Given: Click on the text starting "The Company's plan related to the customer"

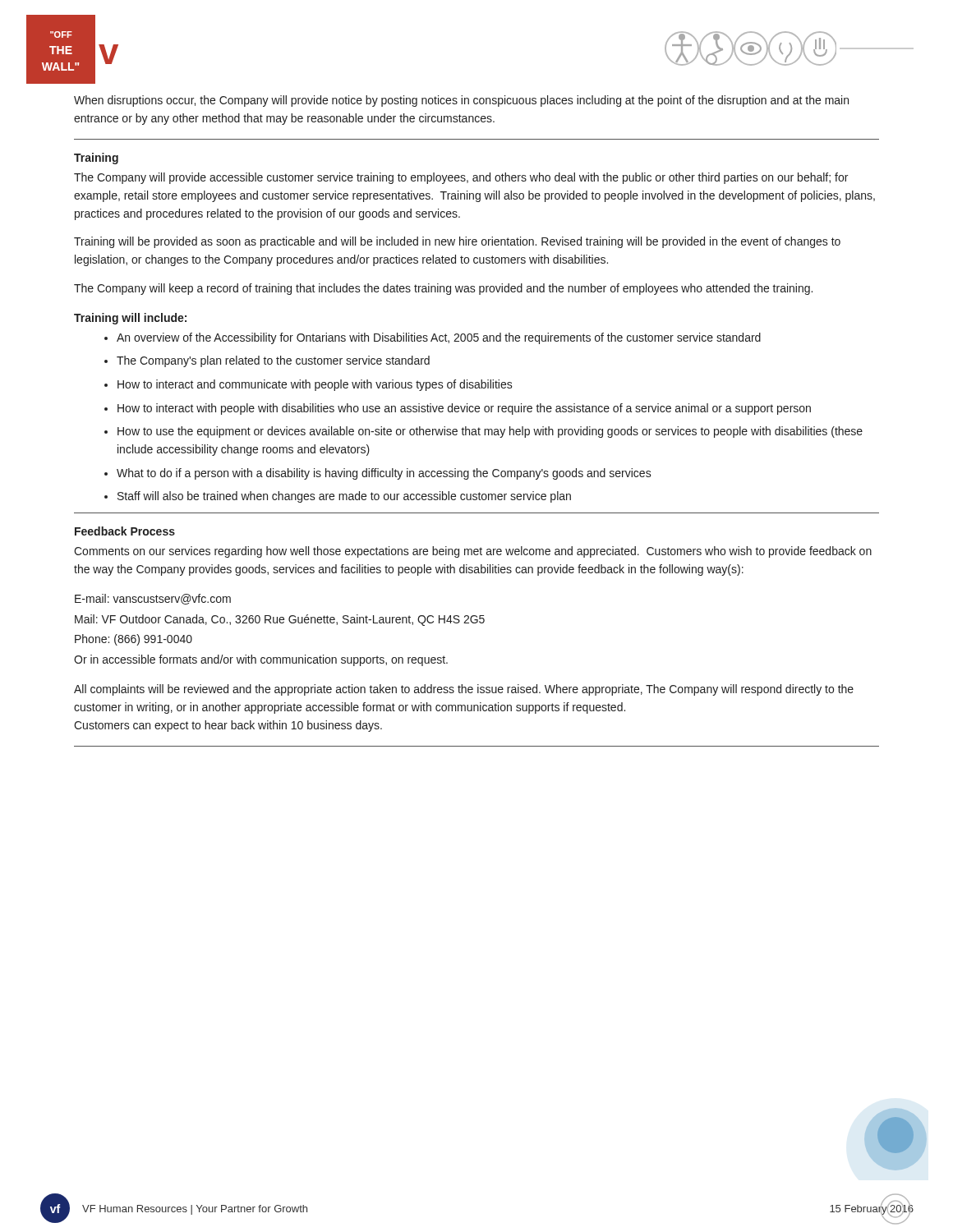Looking at the screenshot, I should point(273,361).
